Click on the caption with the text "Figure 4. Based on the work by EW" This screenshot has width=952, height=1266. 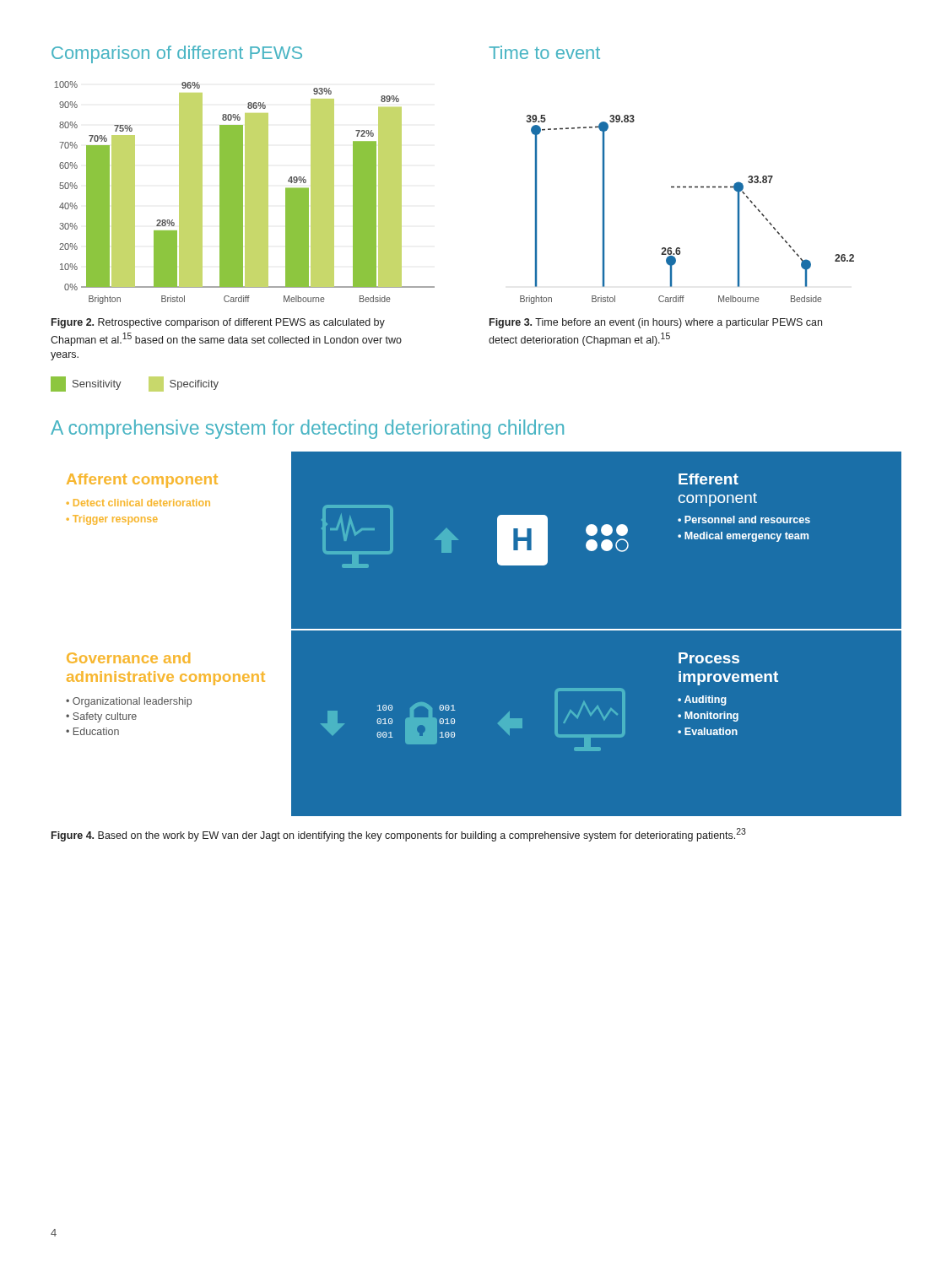point(398,834)
